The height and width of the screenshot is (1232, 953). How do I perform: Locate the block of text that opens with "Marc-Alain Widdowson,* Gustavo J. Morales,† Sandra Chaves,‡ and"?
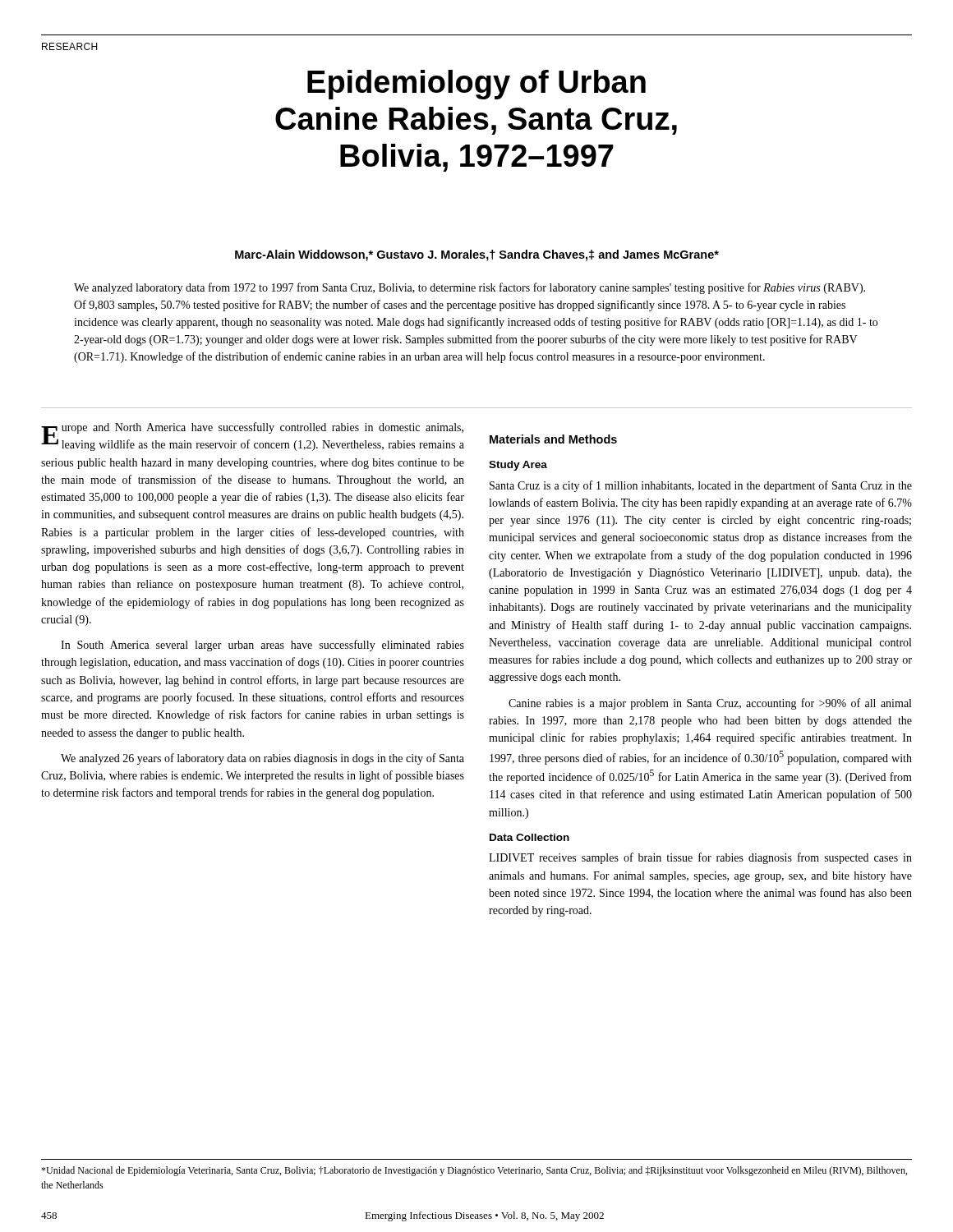pos(476,255)
